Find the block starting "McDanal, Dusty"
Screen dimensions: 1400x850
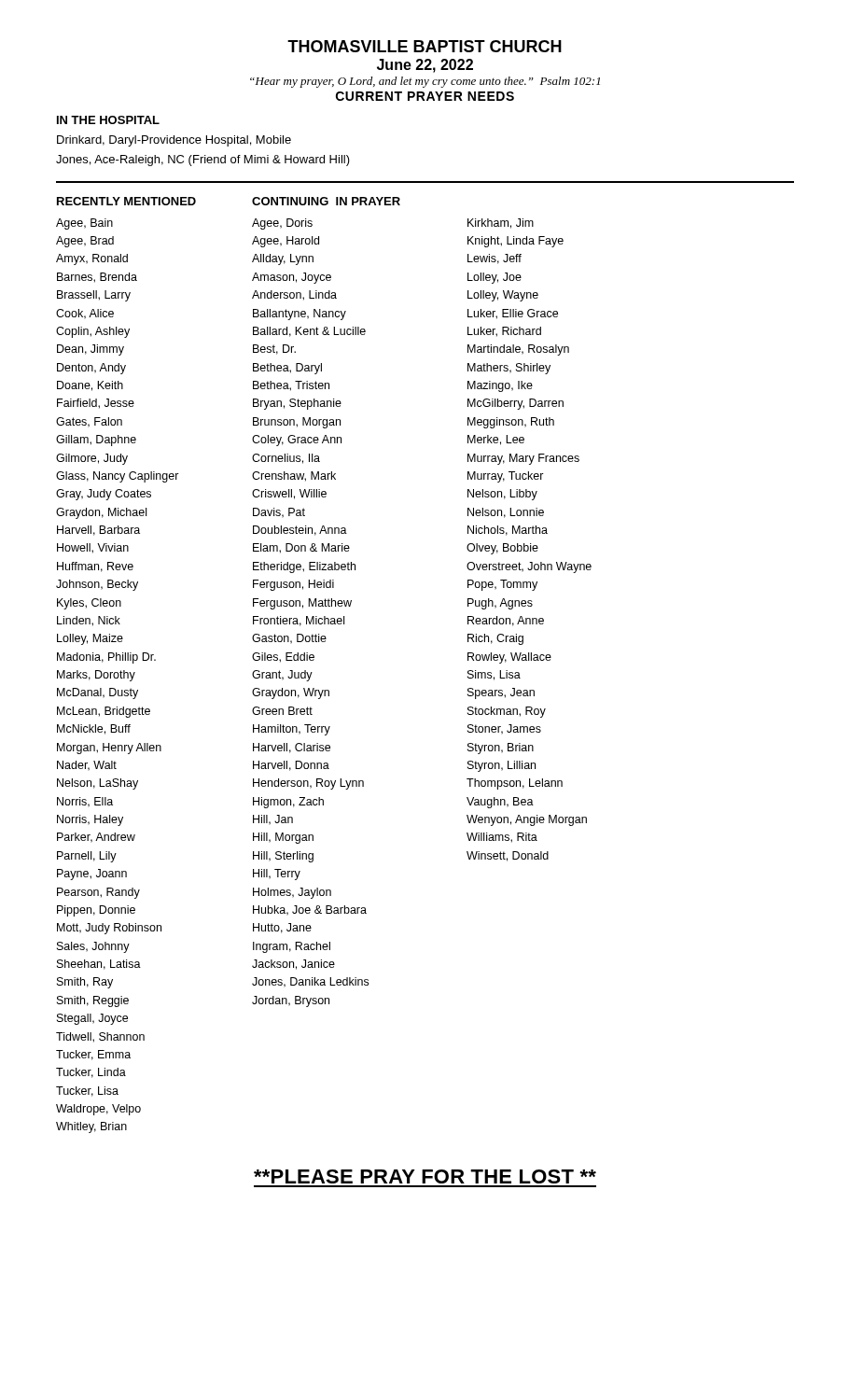[97, 693]
